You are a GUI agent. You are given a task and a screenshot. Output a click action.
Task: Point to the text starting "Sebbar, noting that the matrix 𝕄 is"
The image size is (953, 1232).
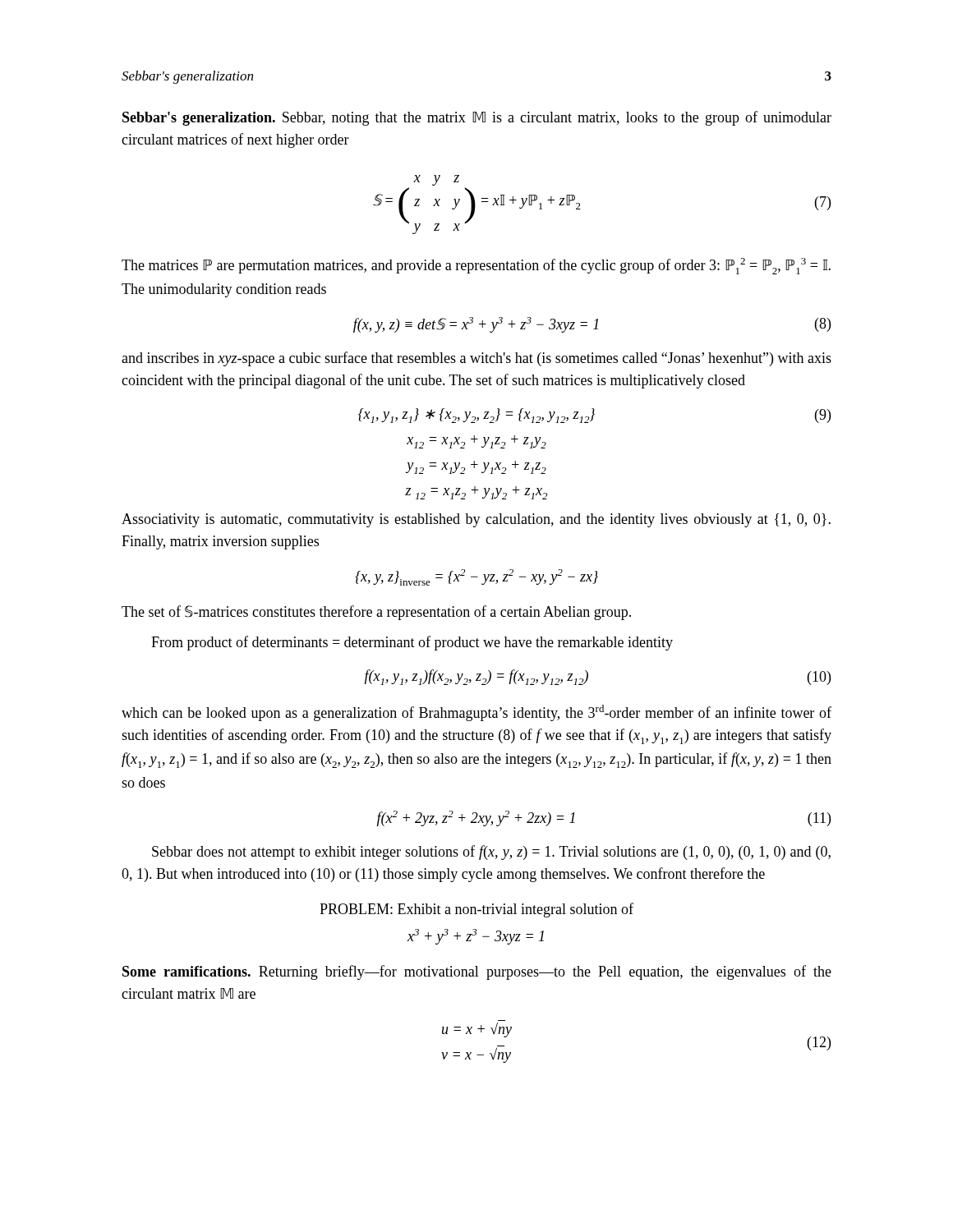(476, 128)
